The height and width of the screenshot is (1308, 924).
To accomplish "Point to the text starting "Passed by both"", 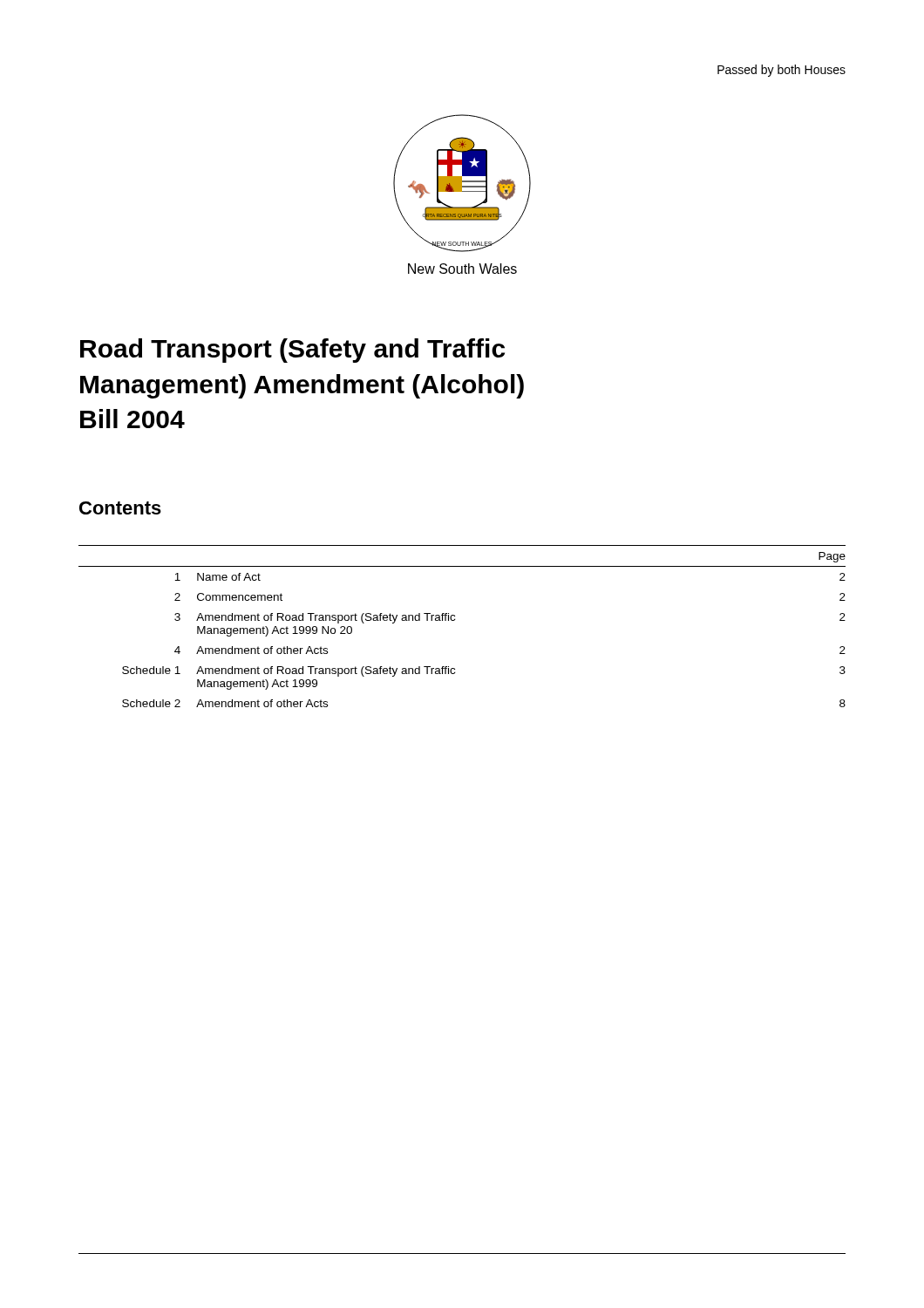I will (x=781, y=70).
